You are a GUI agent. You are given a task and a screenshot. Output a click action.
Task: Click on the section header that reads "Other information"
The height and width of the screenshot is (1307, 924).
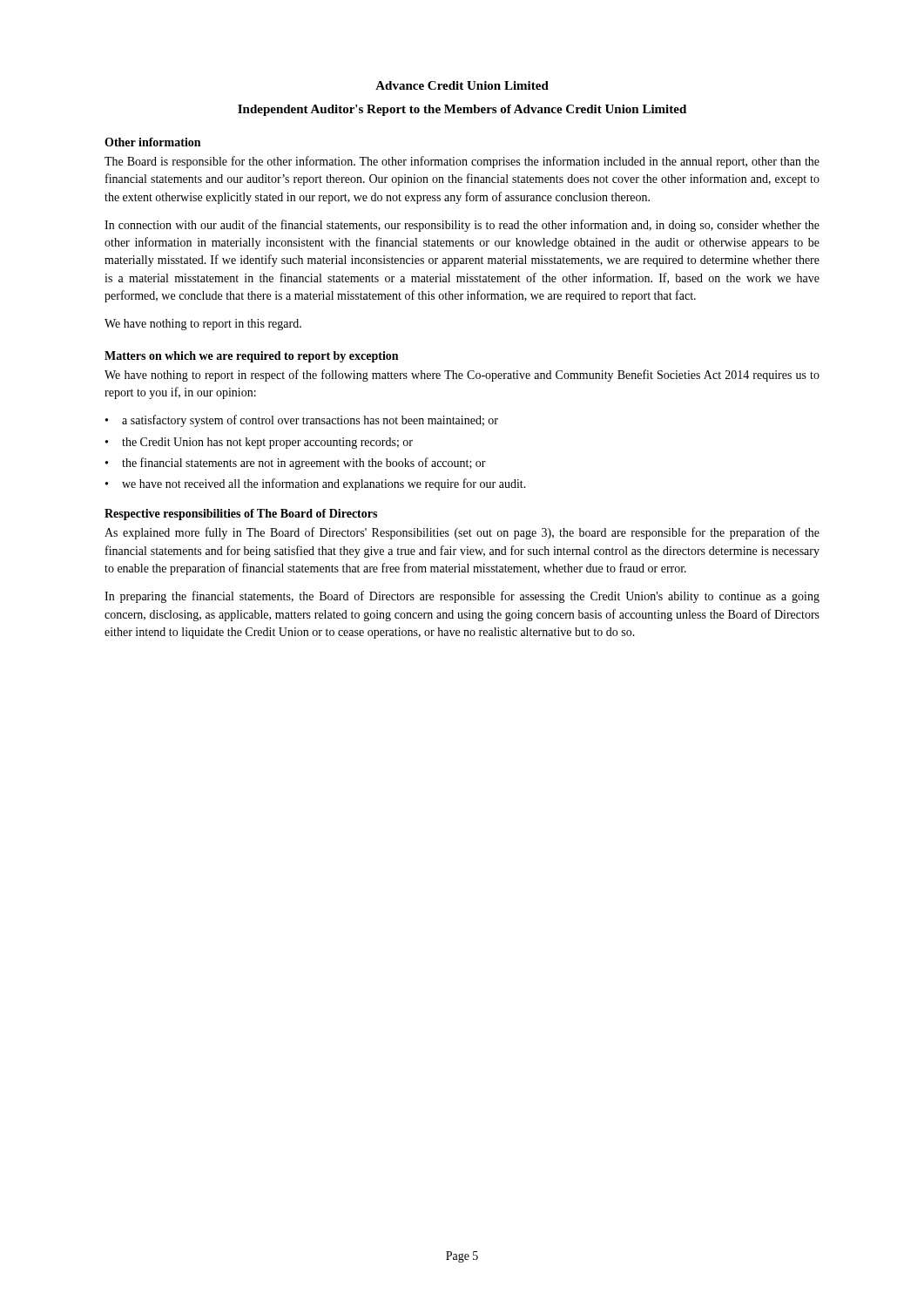[x=153, y=142]
